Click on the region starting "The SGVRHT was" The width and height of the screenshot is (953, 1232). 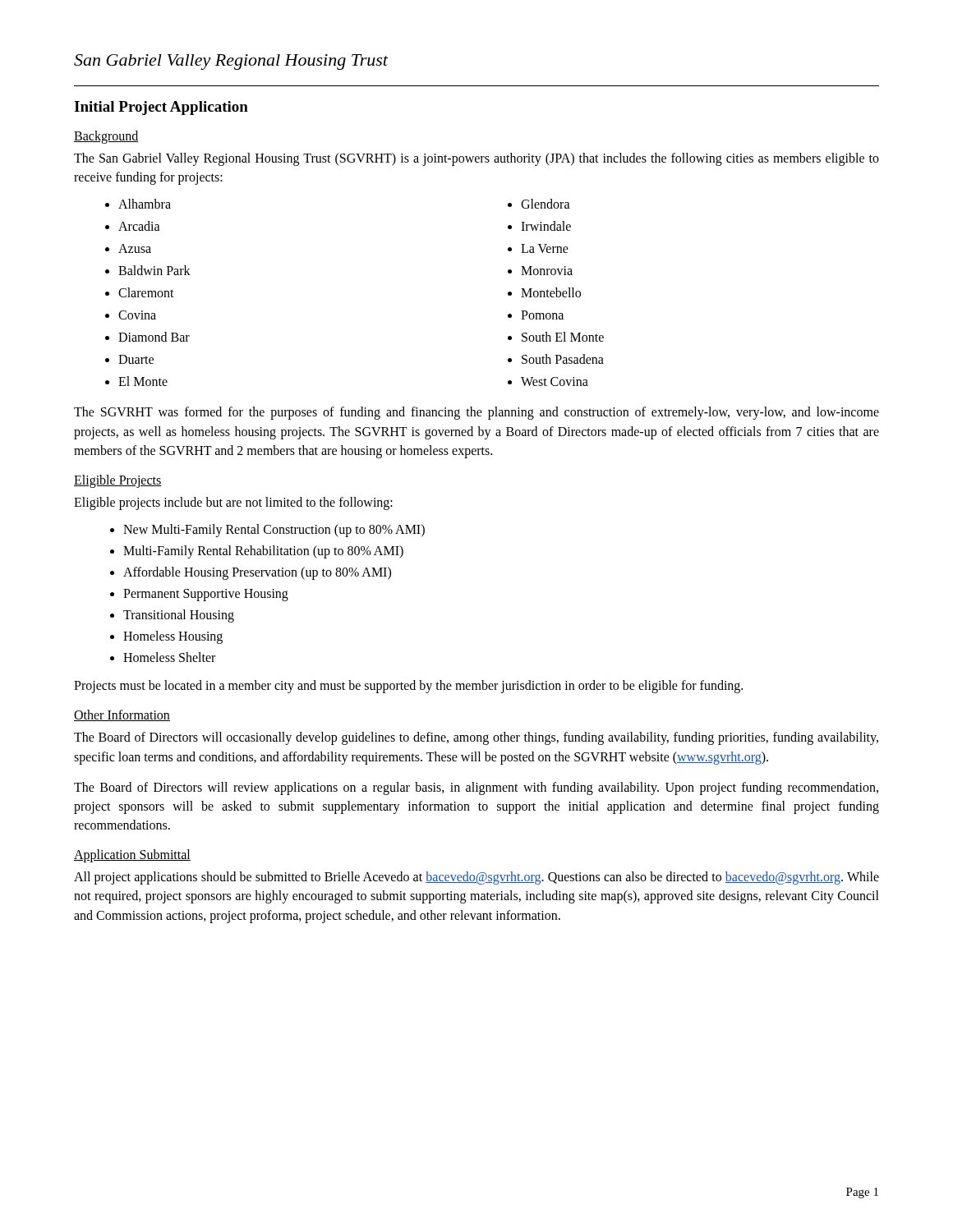[476, 431]
